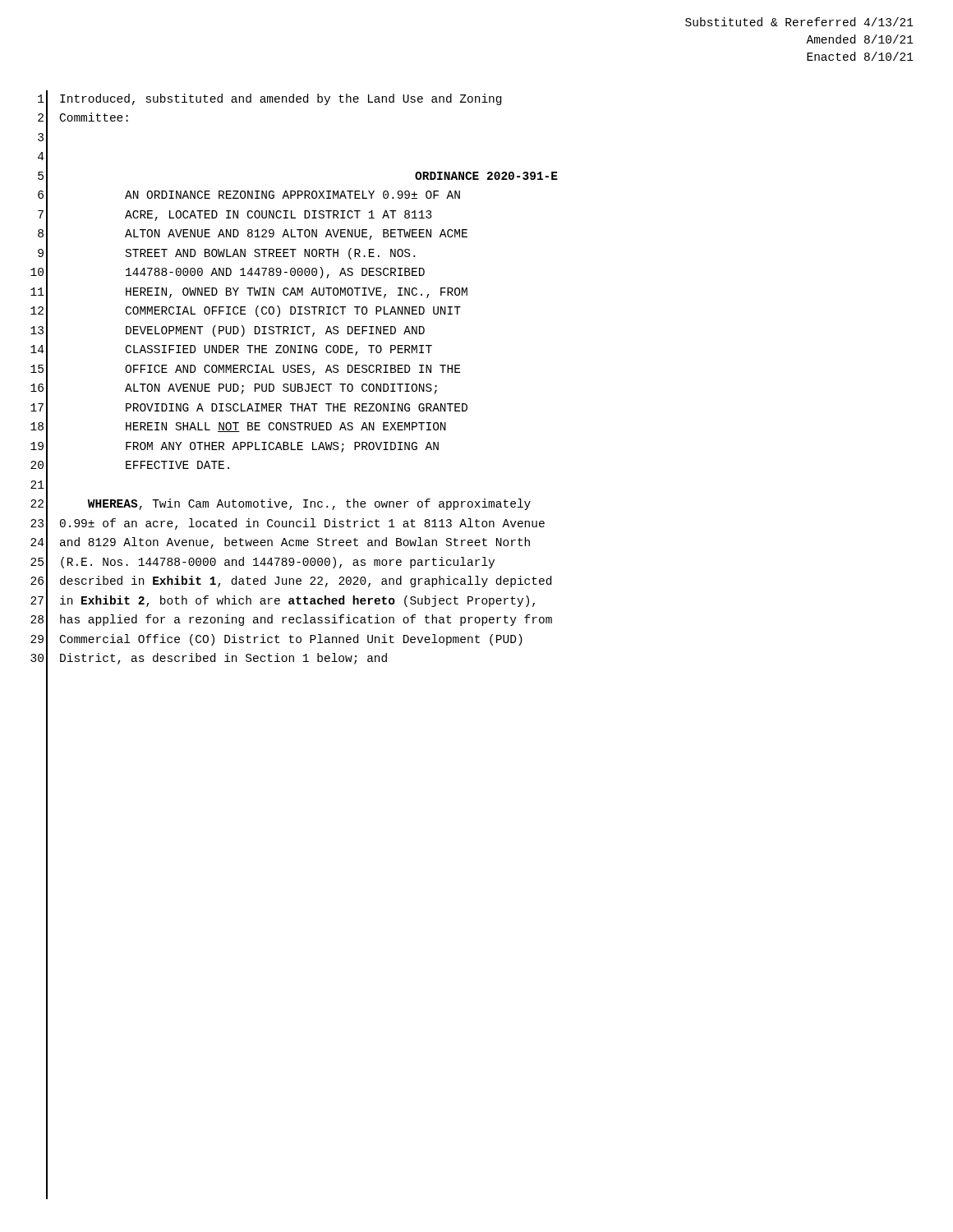Click on the element starting "WHEREAS, Twin Cam Automotive, Inc., the owner of"
Screen dimensions: 1232x953
(486, 582)
